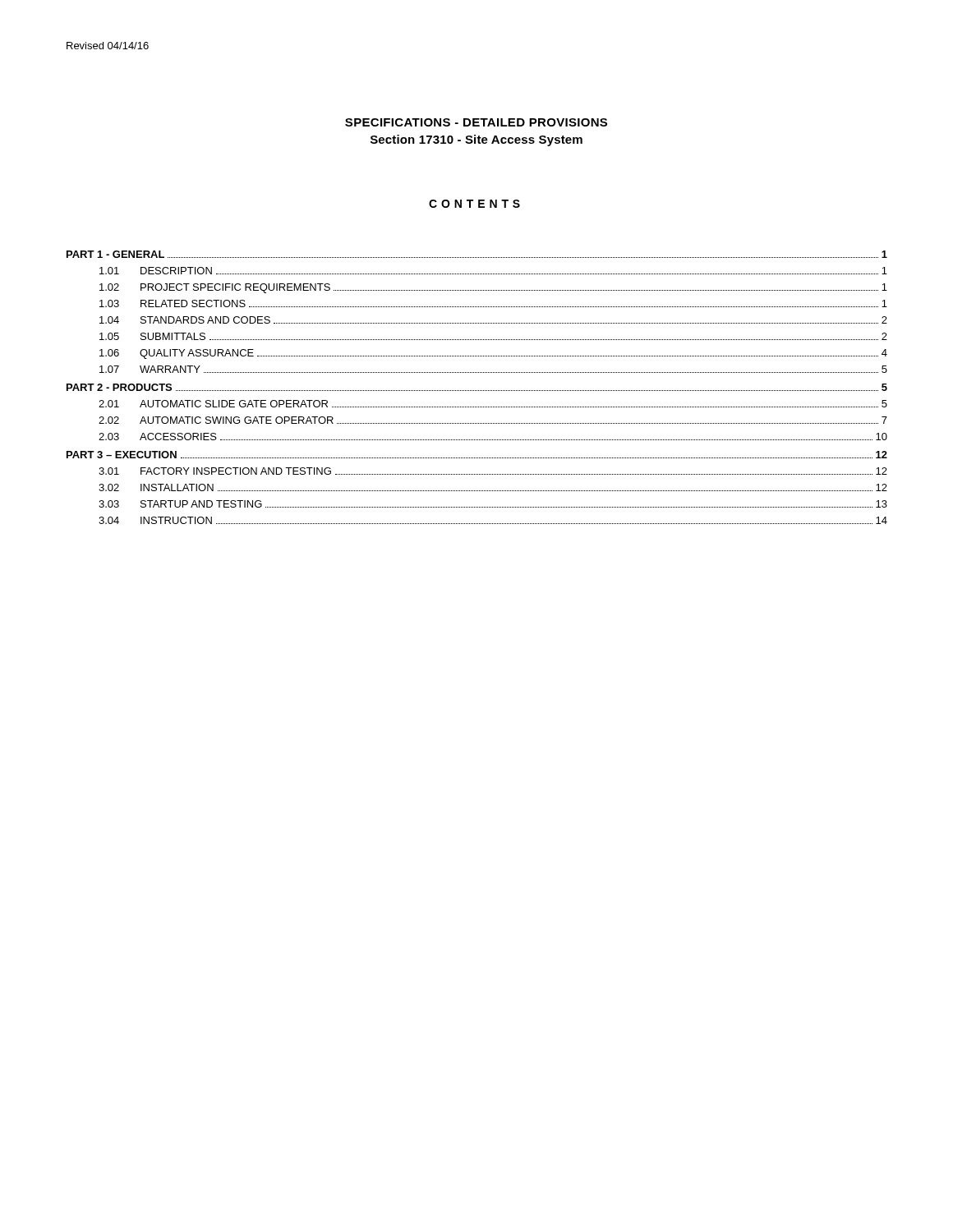
Task: Locate the region starting "2.01 AUTOMATIC SLIDE GATE OPERATOR 5"
Action: click(x=493, y=403)
